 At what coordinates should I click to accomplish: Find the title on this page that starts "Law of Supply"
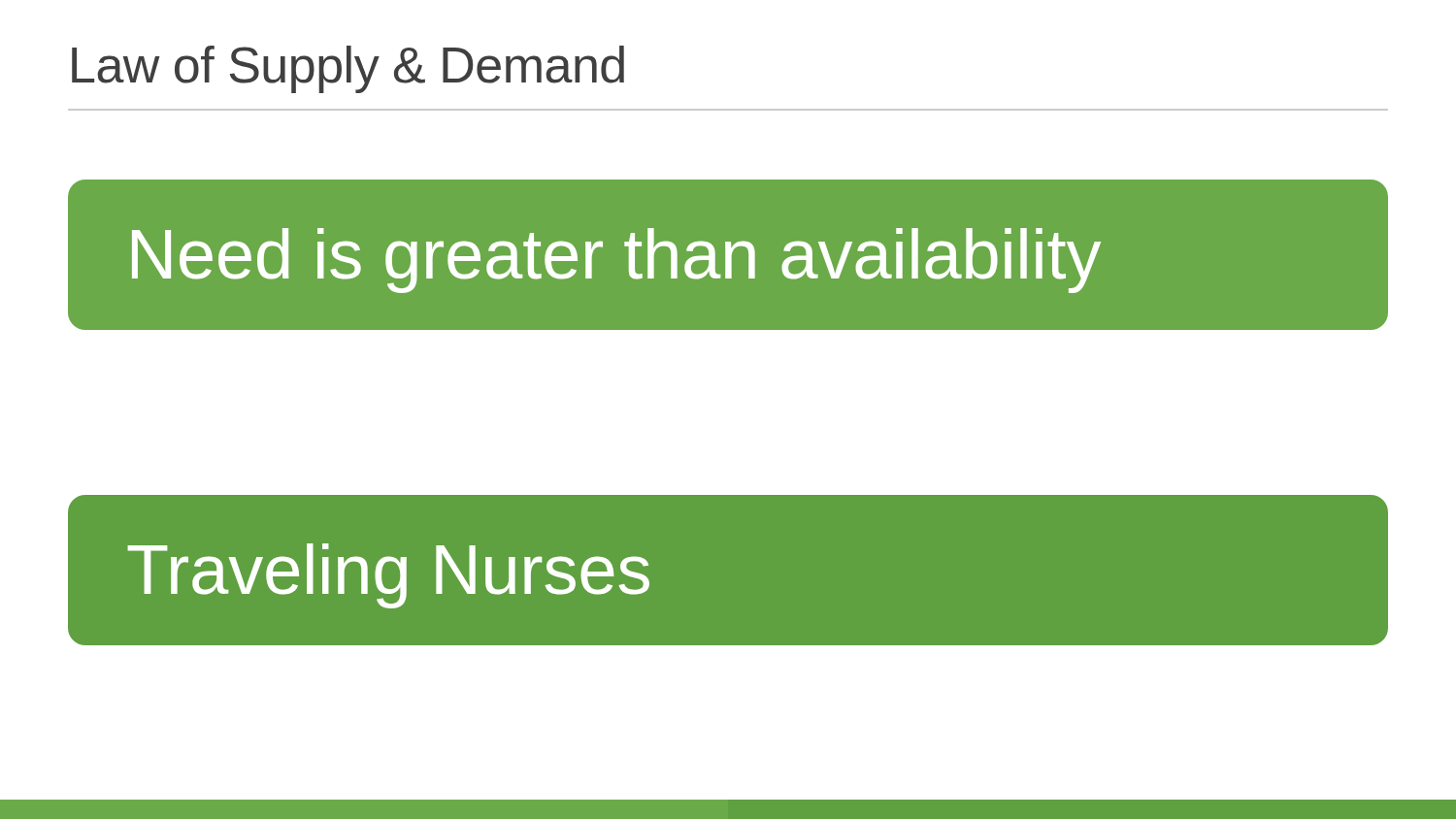pyautogui.click(x=348, y=69)
